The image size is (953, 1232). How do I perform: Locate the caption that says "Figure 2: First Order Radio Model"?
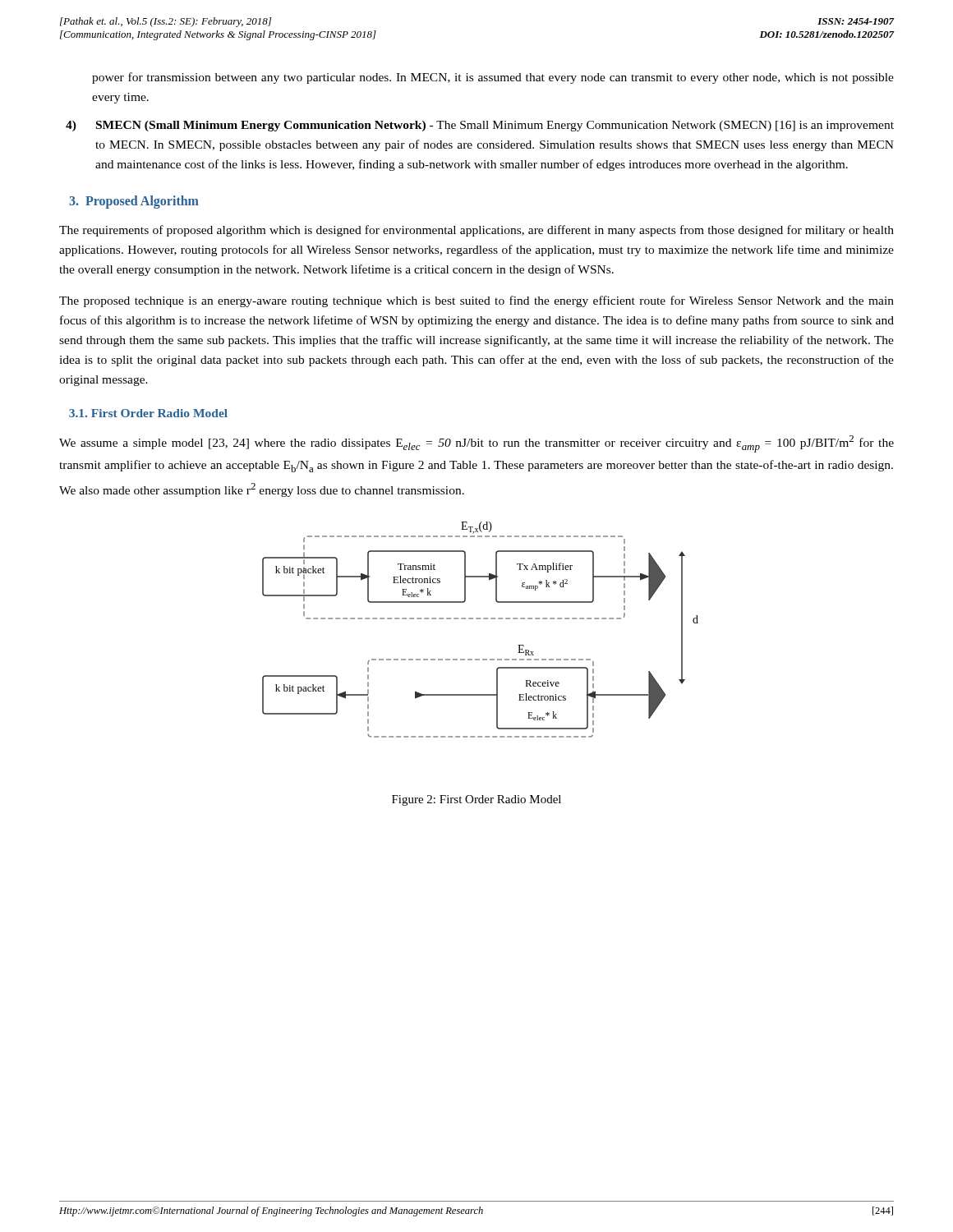tap(476, 799)
